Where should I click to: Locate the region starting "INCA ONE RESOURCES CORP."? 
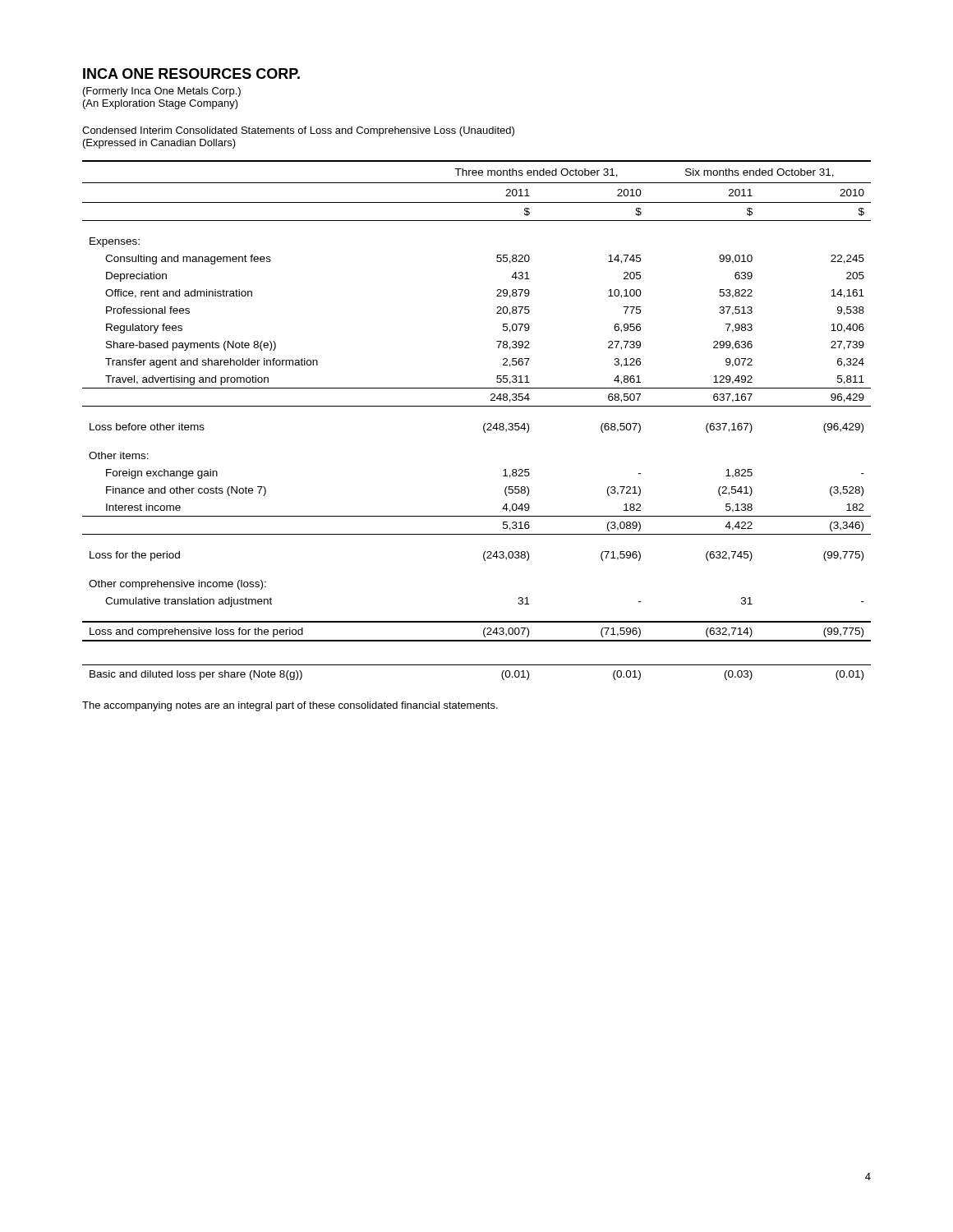coord(191,74)
